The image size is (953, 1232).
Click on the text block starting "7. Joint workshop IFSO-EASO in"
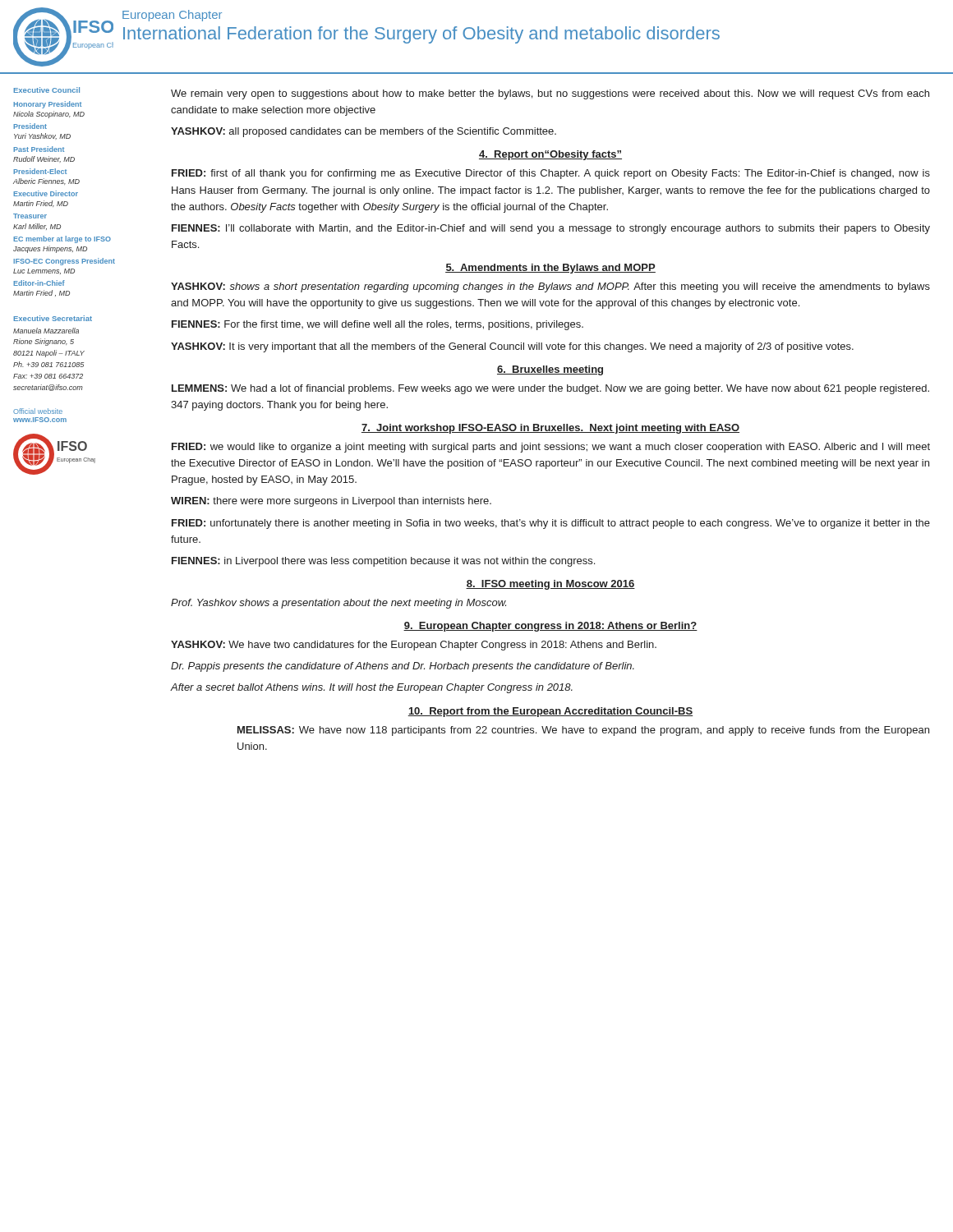pos(550,428)
